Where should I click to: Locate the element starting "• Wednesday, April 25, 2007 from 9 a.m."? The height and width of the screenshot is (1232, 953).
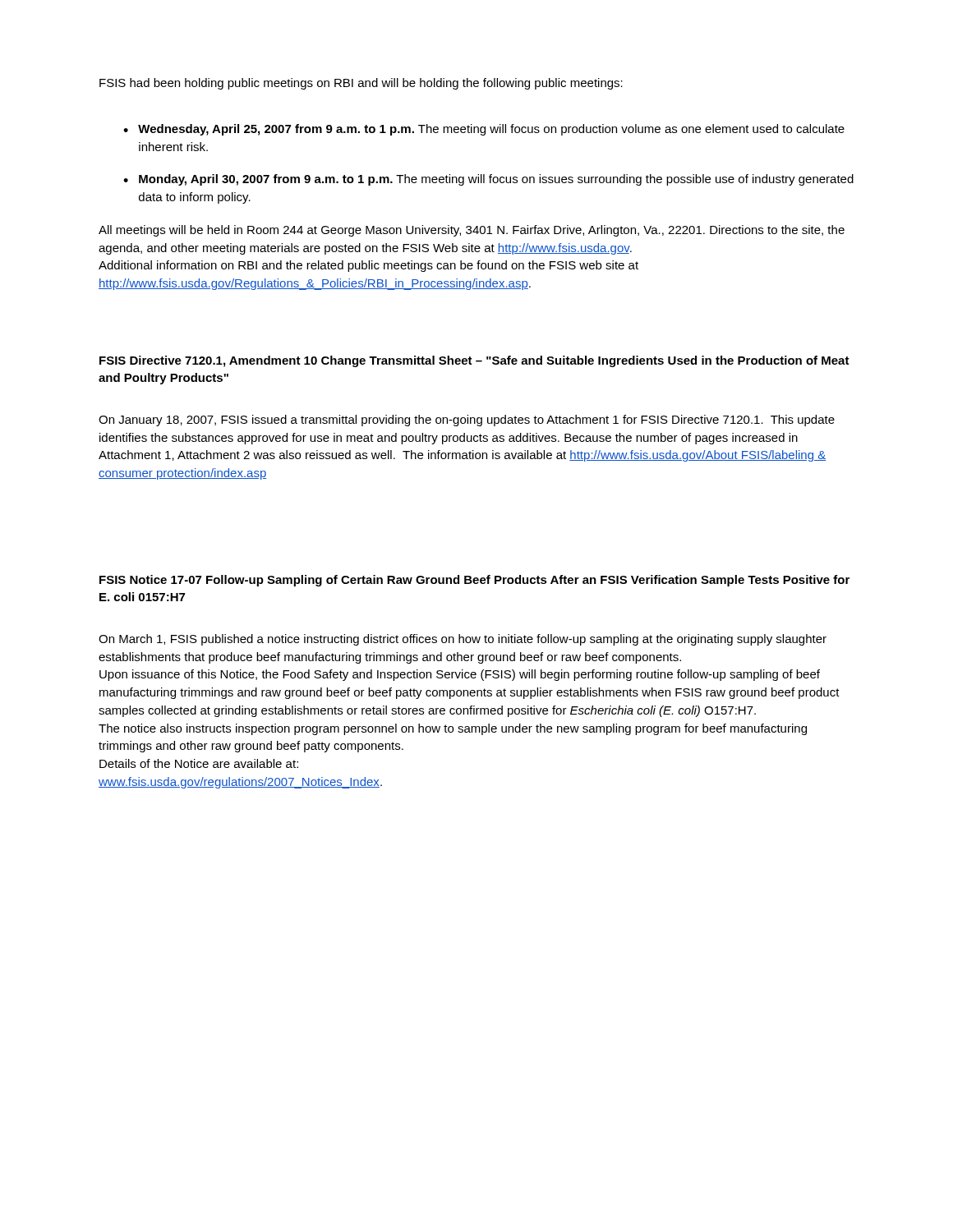489,138
